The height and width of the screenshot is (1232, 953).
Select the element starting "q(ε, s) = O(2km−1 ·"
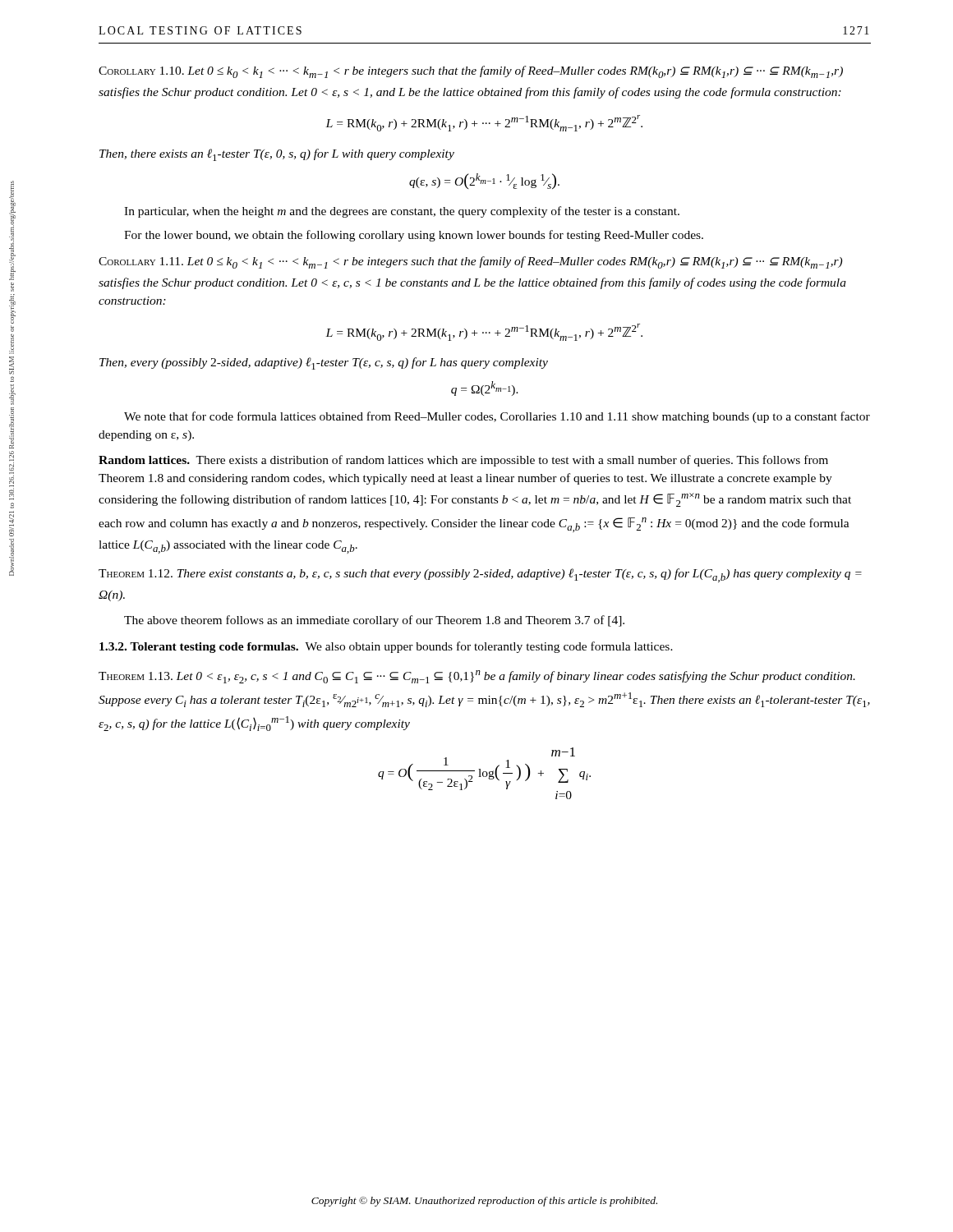pyautogui.click(x=485, y=181)
